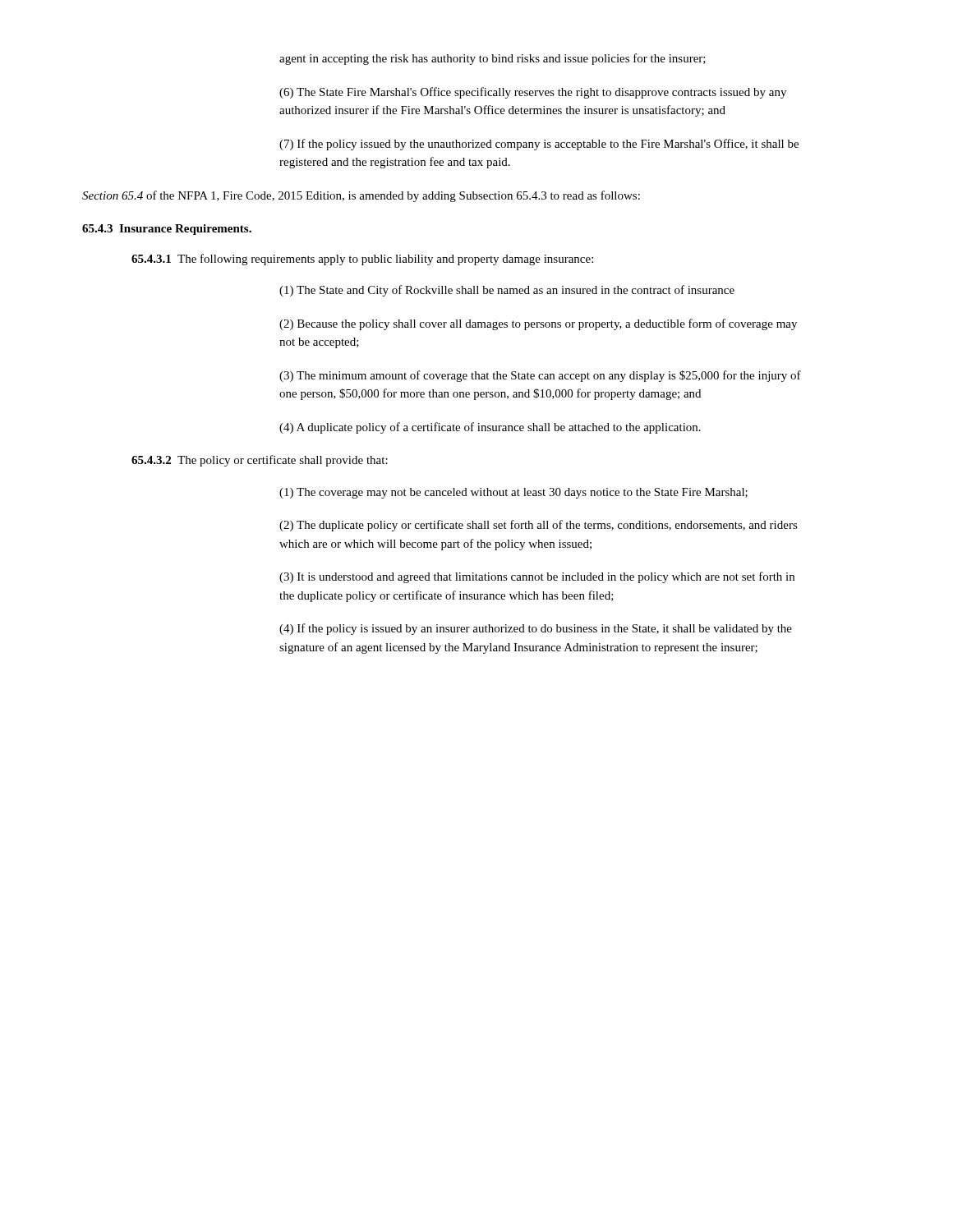Find the passage starting "(3) The minimum amount of coverage that the"
Screen dimensions: 1232x953
coord(540,384)
